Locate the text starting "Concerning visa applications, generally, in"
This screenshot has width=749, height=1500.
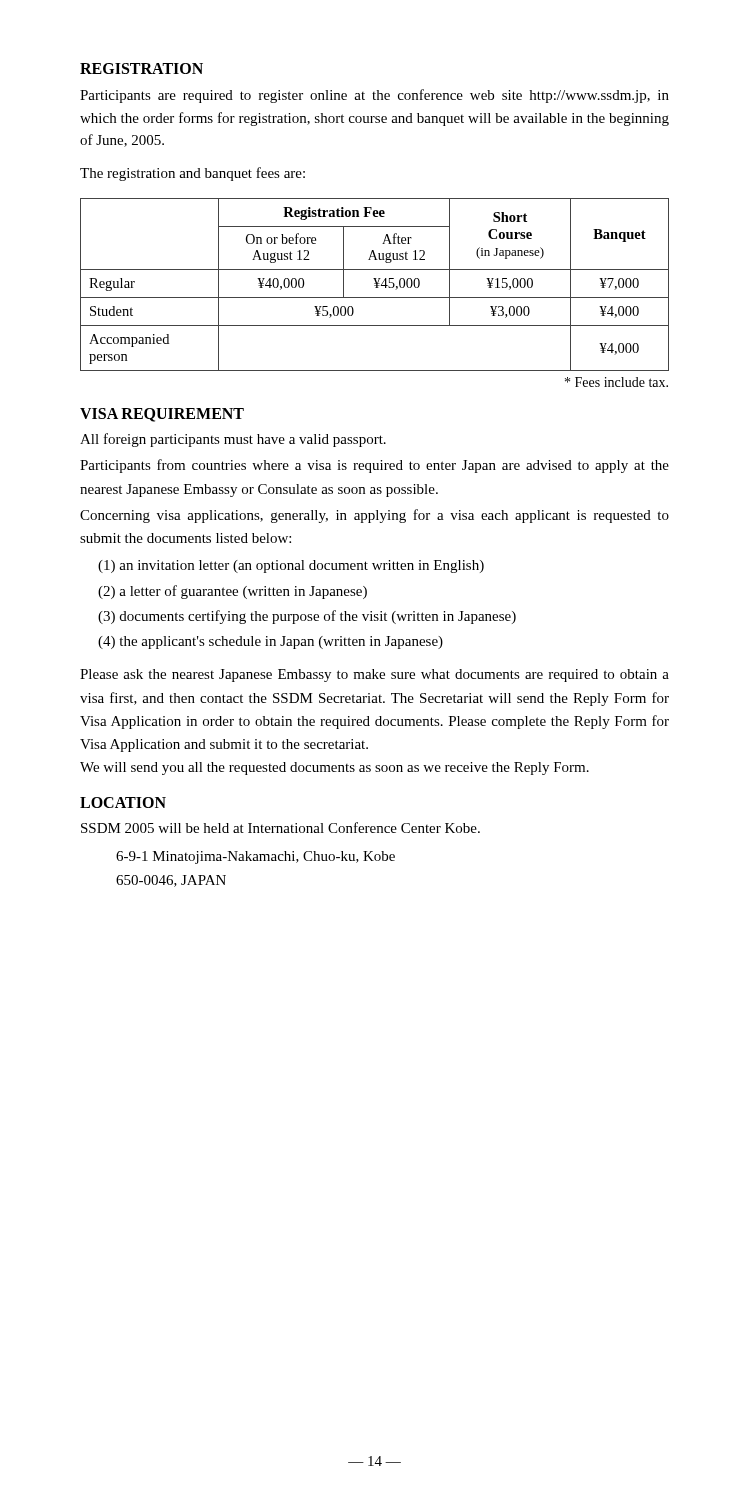[374, 526]
